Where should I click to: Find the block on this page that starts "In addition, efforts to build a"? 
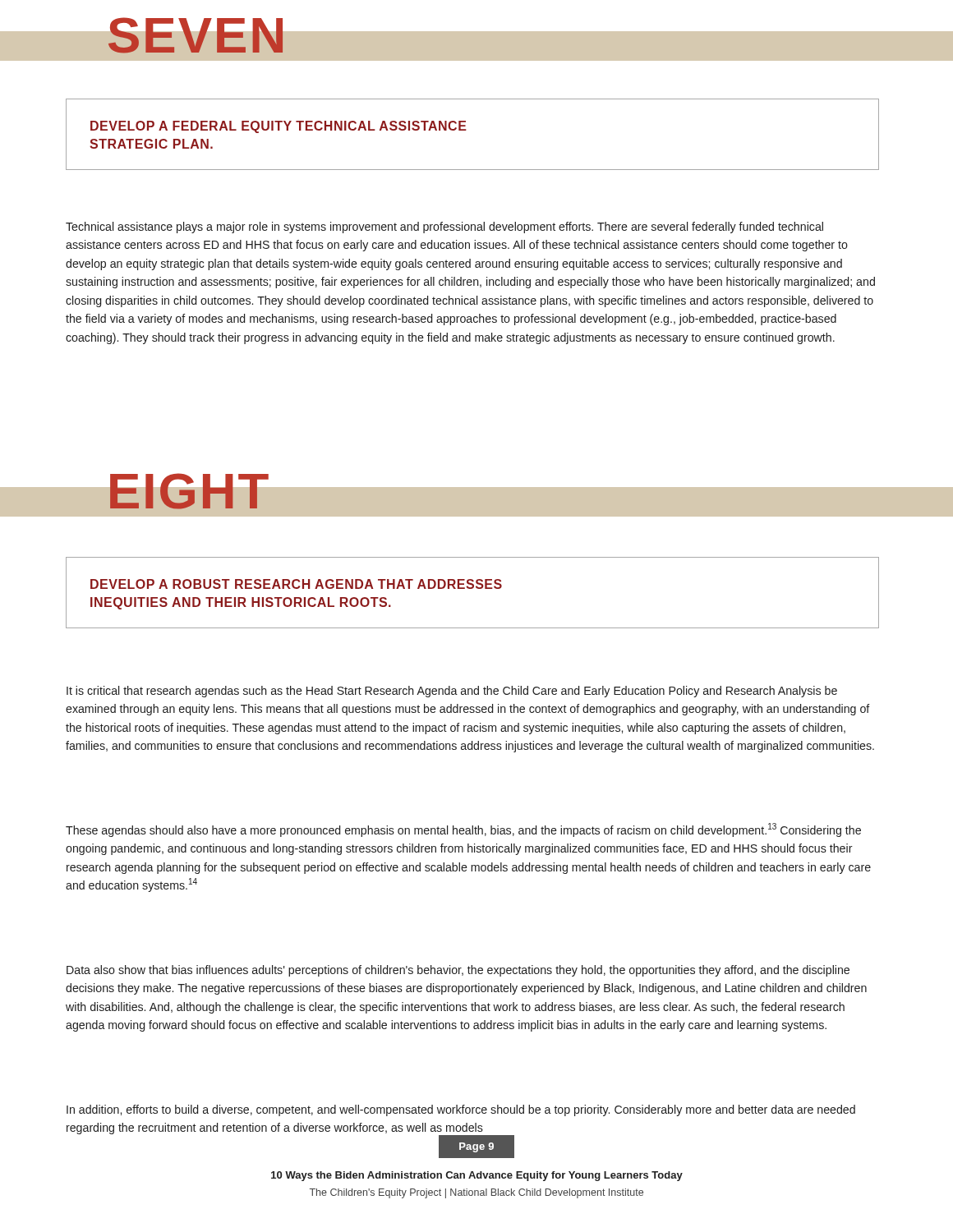click(x=461, y=1119)
